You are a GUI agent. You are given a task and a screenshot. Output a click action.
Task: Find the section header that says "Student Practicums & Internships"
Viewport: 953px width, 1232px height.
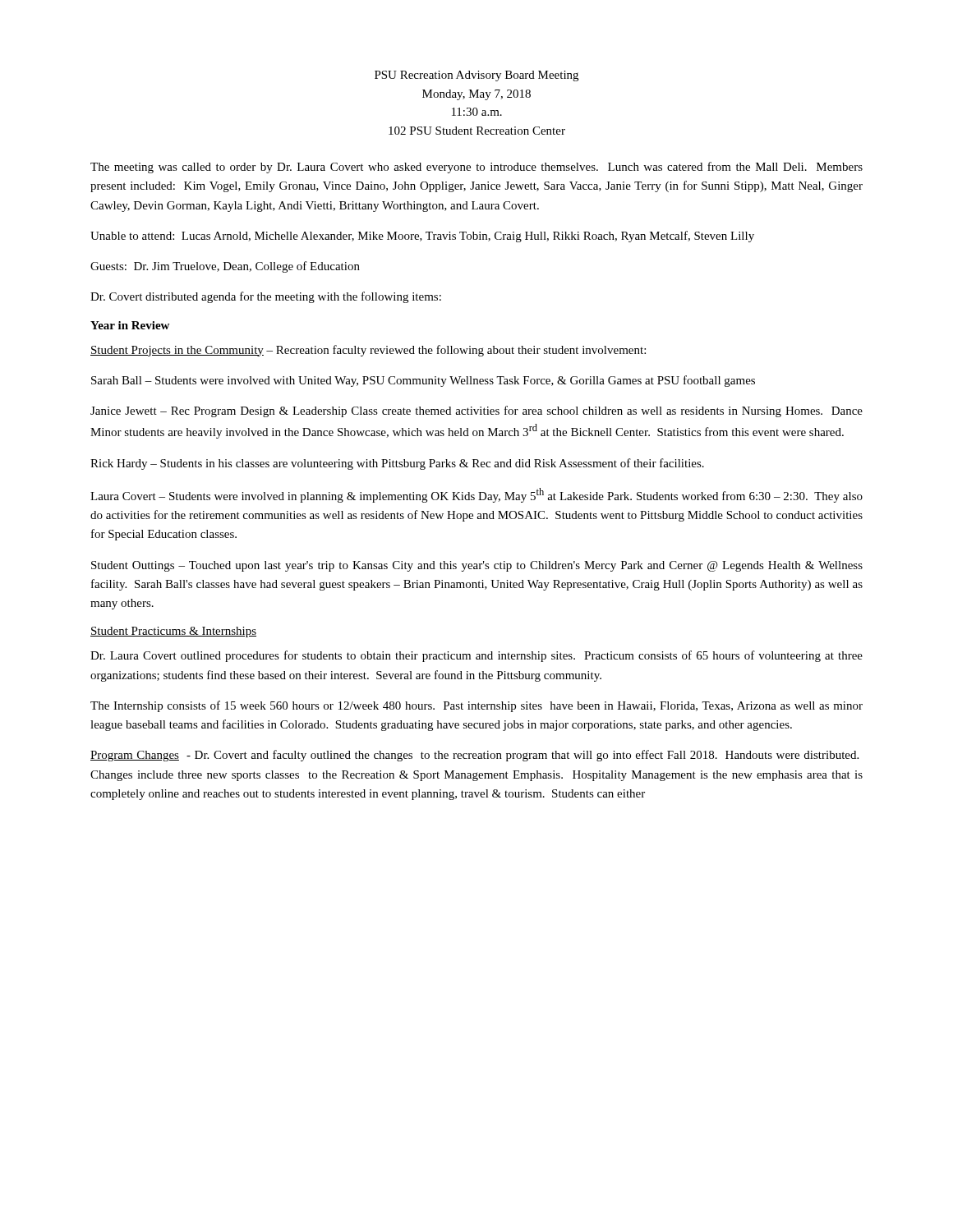tap(173, 631)
